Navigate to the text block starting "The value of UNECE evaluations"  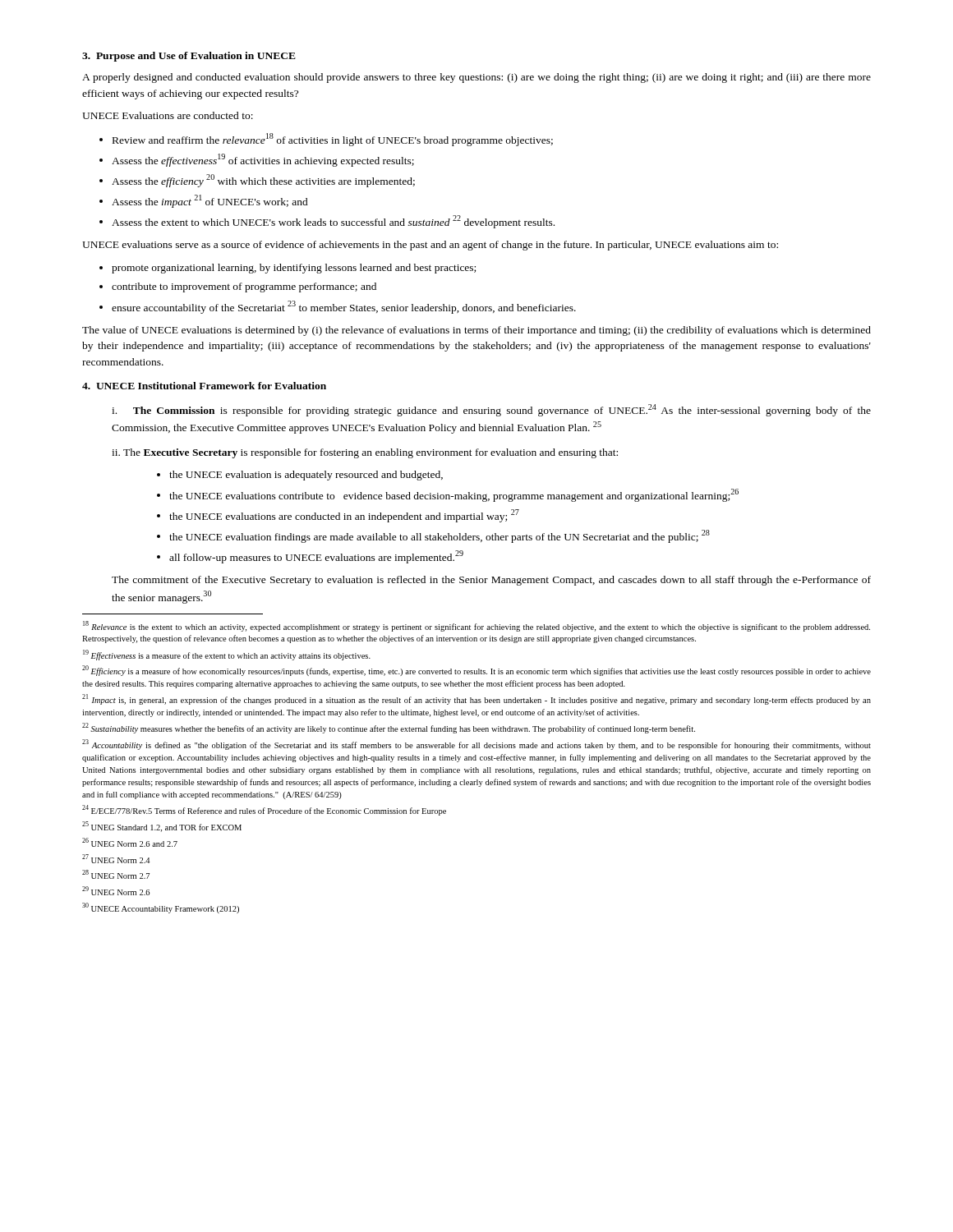tap(476, 346)
